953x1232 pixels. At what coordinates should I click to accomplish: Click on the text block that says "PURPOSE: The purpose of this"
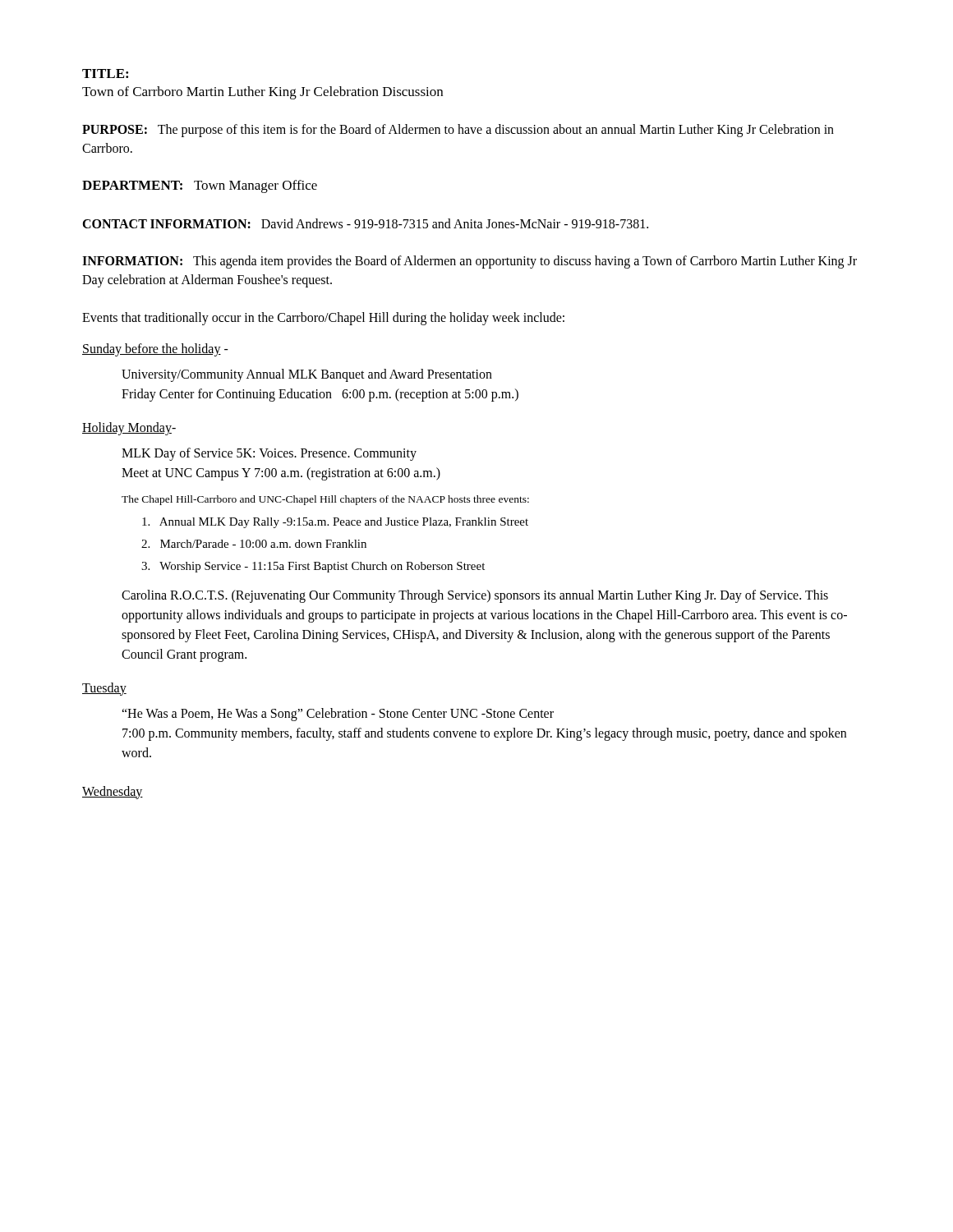458,139
